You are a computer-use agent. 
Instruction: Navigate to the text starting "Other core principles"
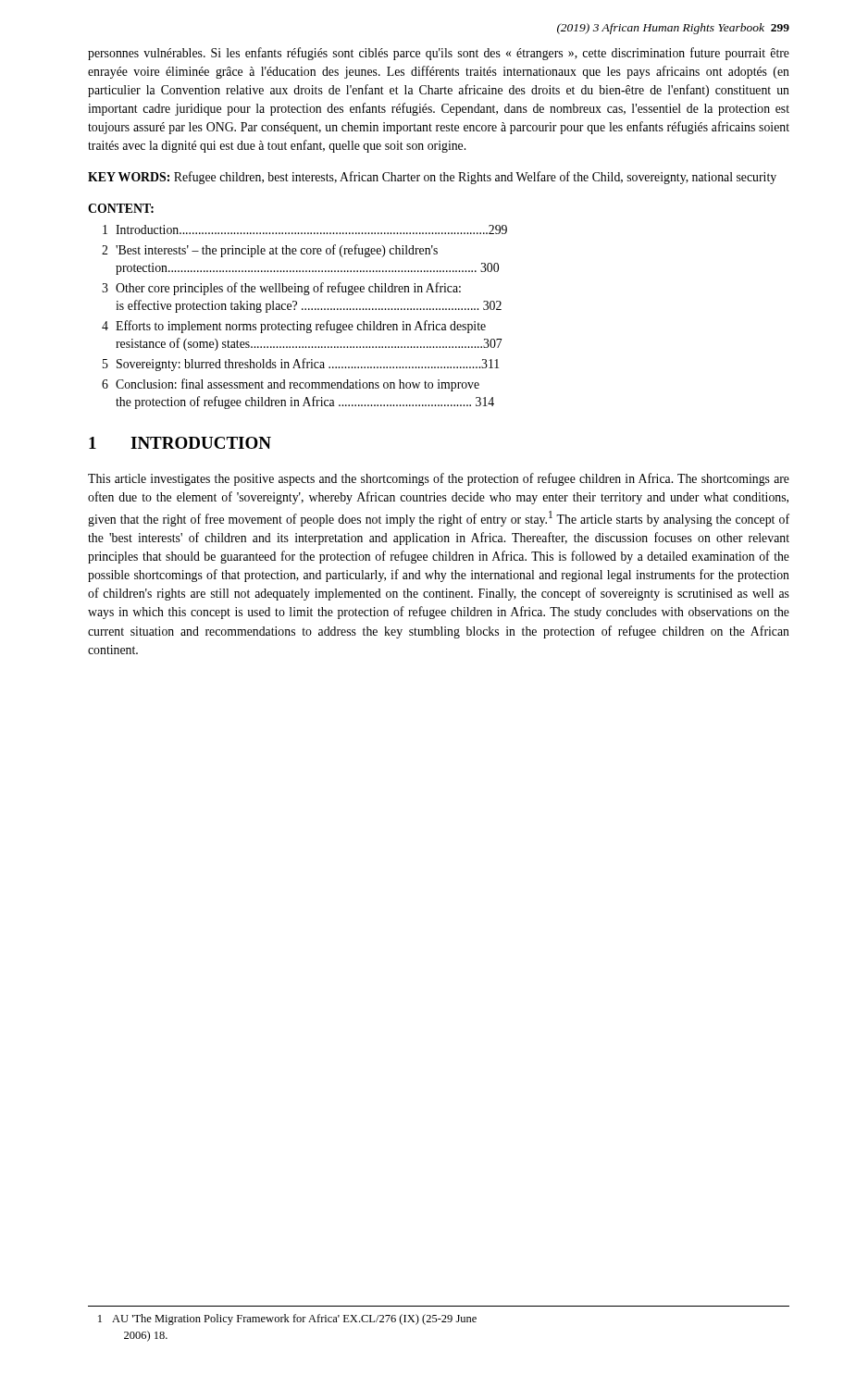309,297
